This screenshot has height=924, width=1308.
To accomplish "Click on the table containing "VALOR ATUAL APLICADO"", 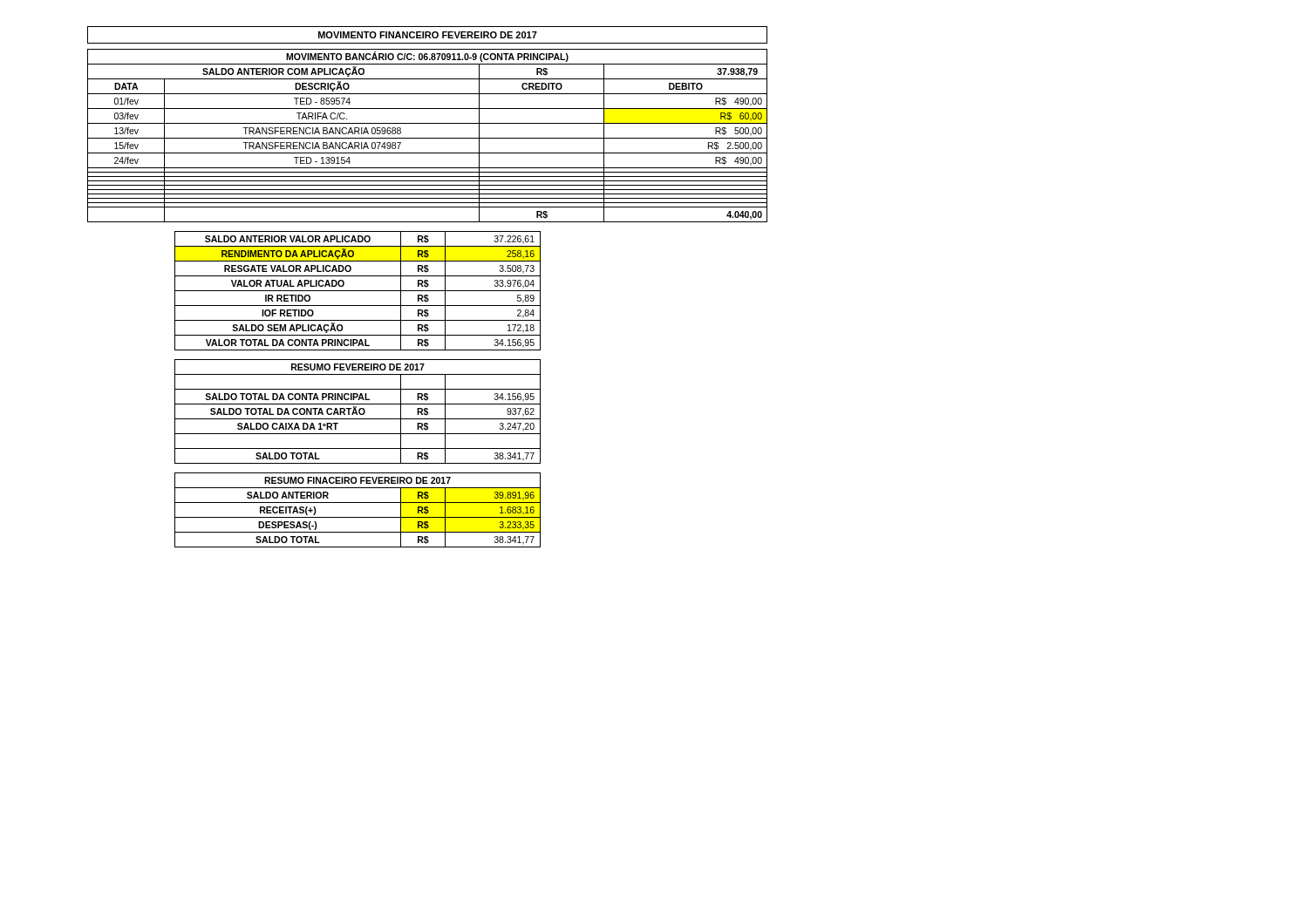I will [427, 291].
